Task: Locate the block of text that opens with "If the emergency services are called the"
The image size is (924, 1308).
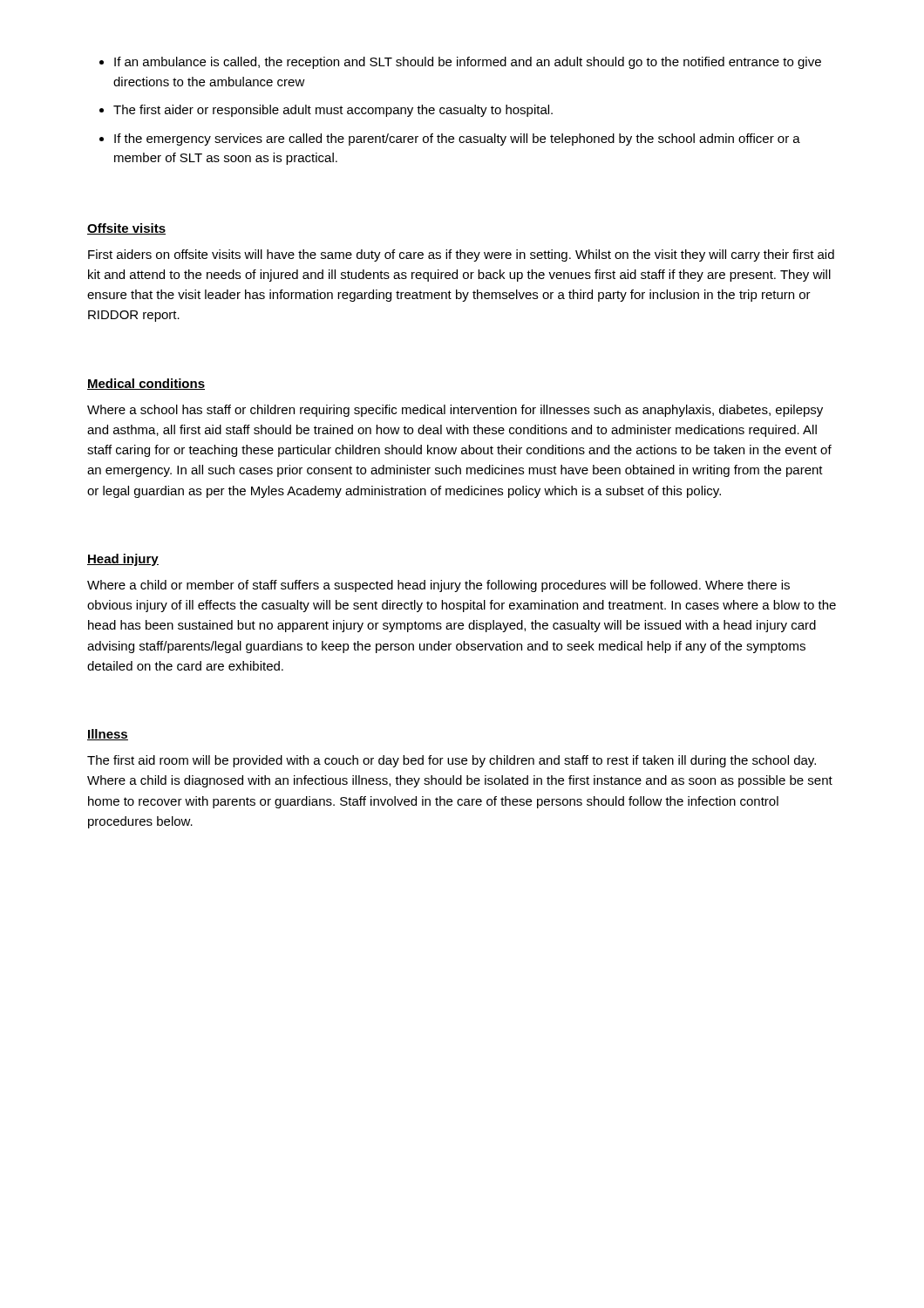Action: pos(457,148)
